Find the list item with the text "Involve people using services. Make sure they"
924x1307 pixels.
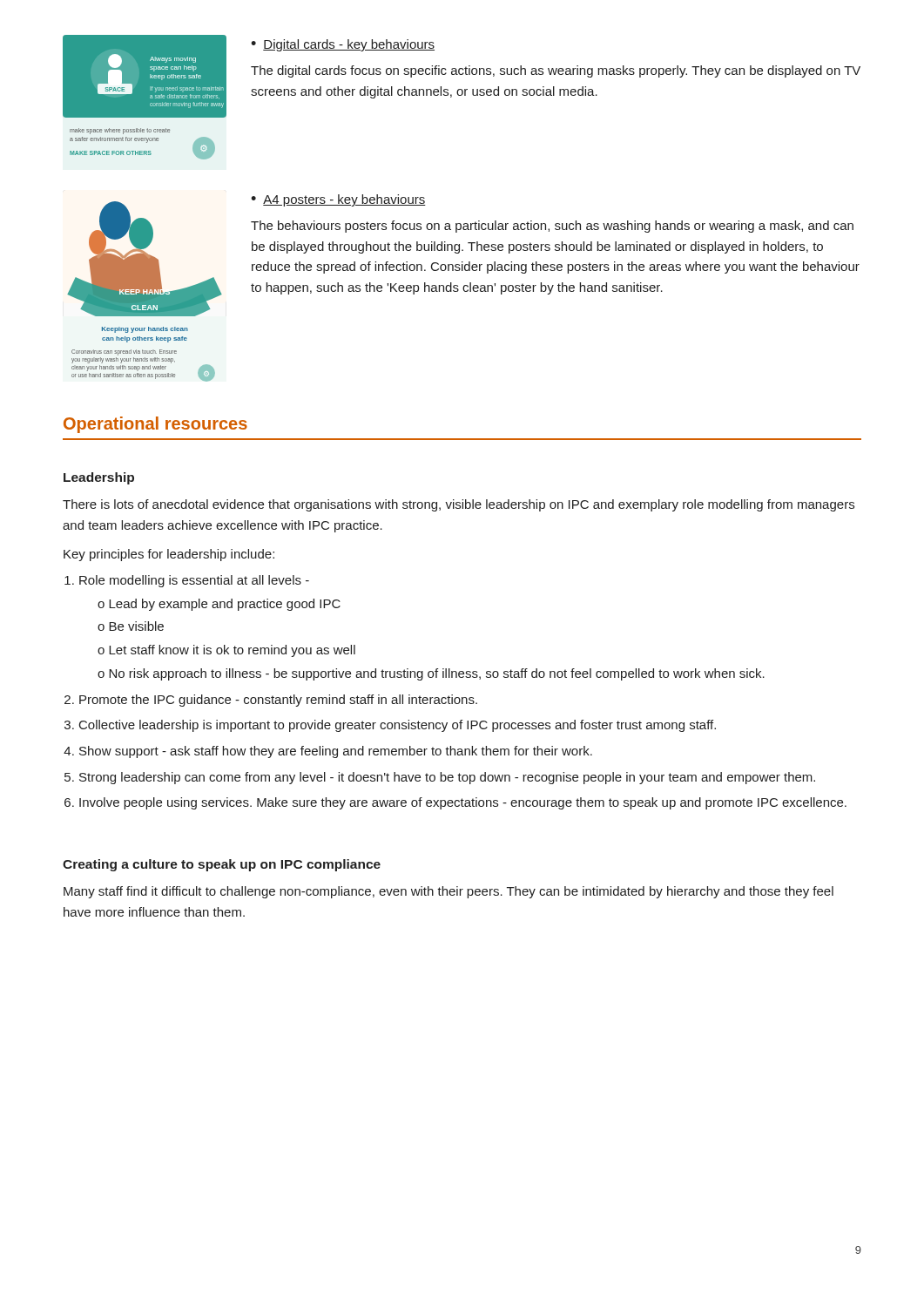(463, 802)
